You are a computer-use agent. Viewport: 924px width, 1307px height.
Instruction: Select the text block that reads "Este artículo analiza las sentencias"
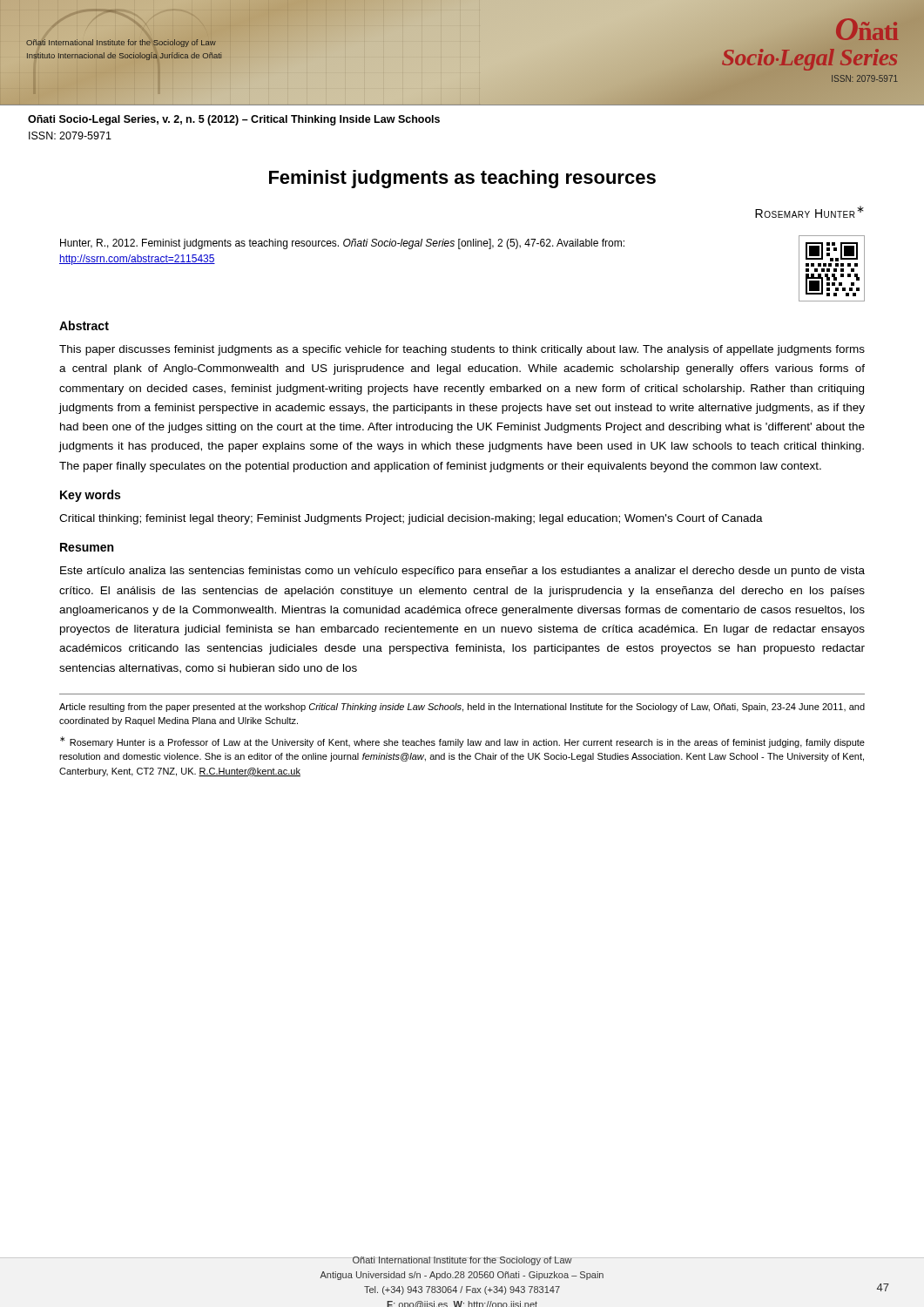[x=462, y=619]
